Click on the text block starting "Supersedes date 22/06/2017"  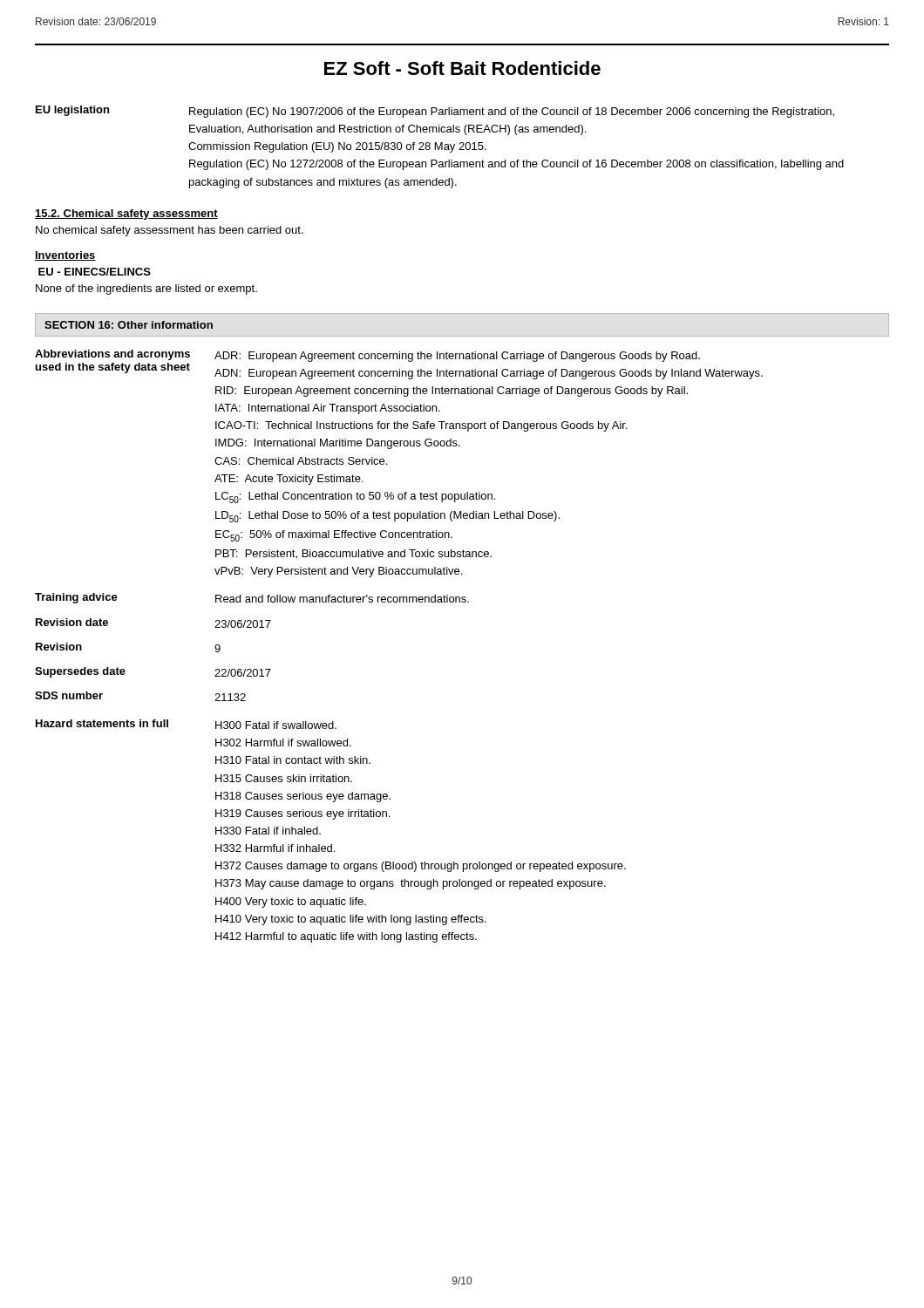75,672
